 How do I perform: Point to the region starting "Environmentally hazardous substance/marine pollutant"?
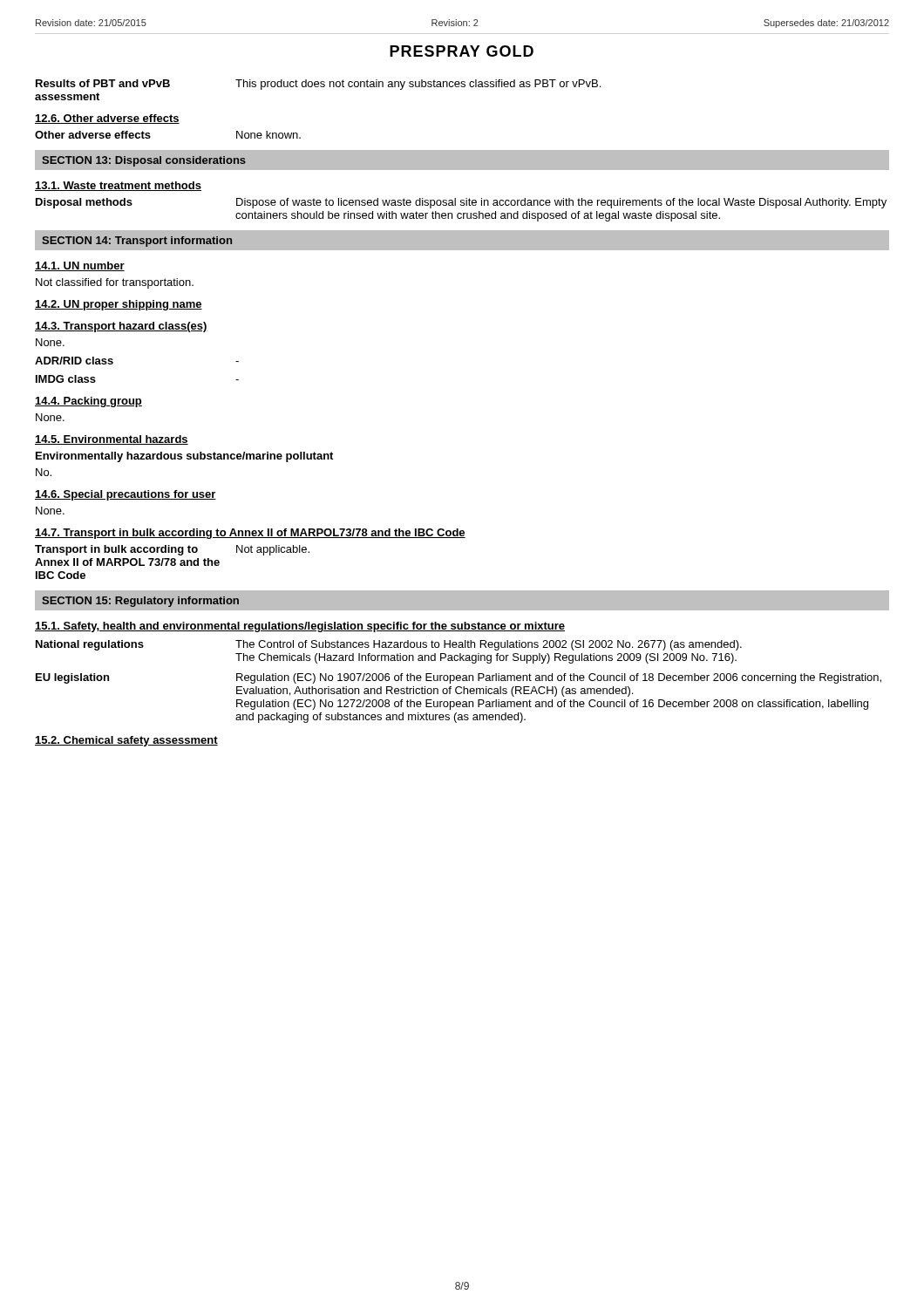coord(184,456)
